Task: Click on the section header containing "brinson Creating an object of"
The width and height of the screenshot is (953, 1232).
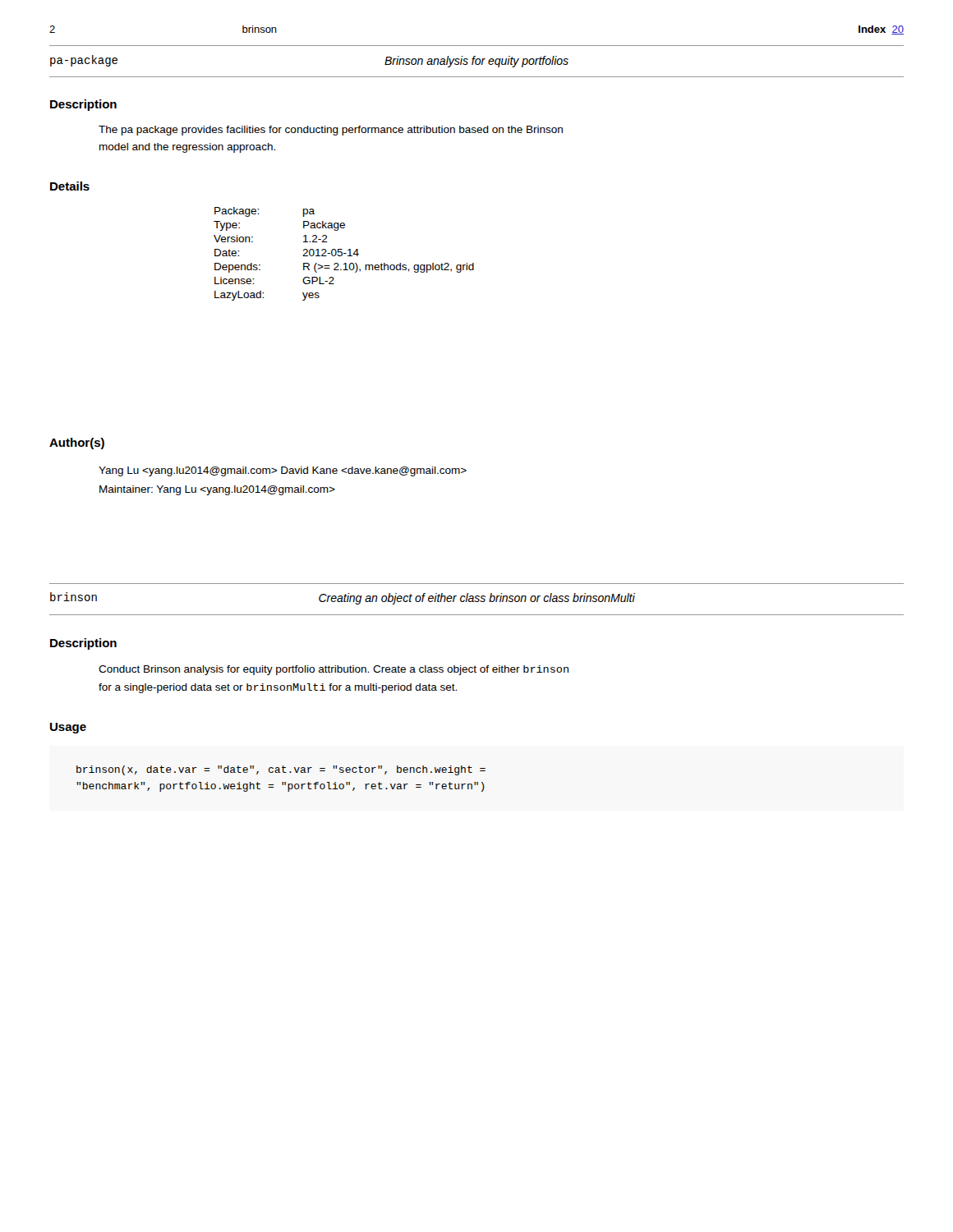Action: 476,598
